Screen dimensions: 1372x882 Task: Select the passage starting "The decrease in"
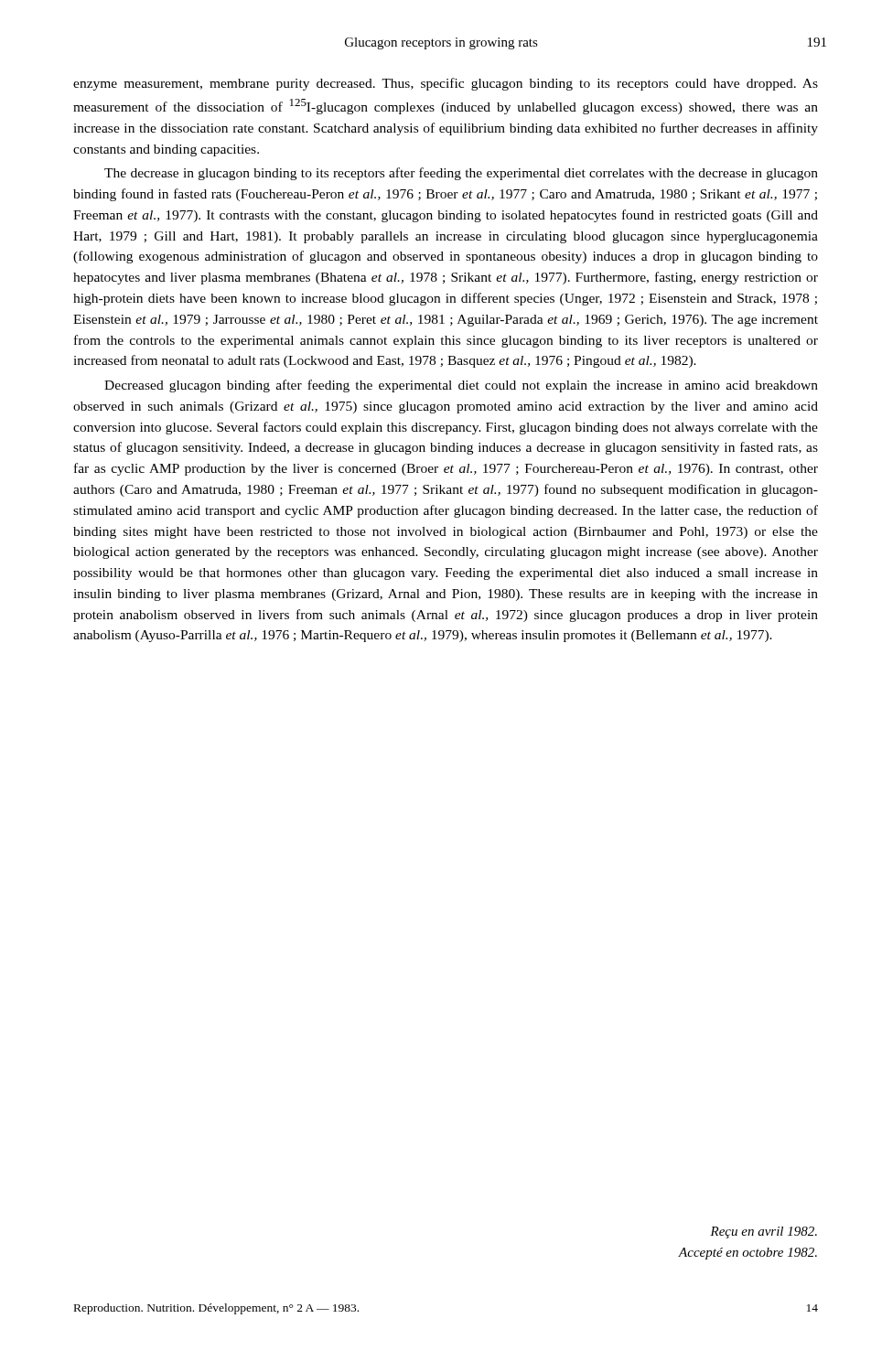click(446, 266)
